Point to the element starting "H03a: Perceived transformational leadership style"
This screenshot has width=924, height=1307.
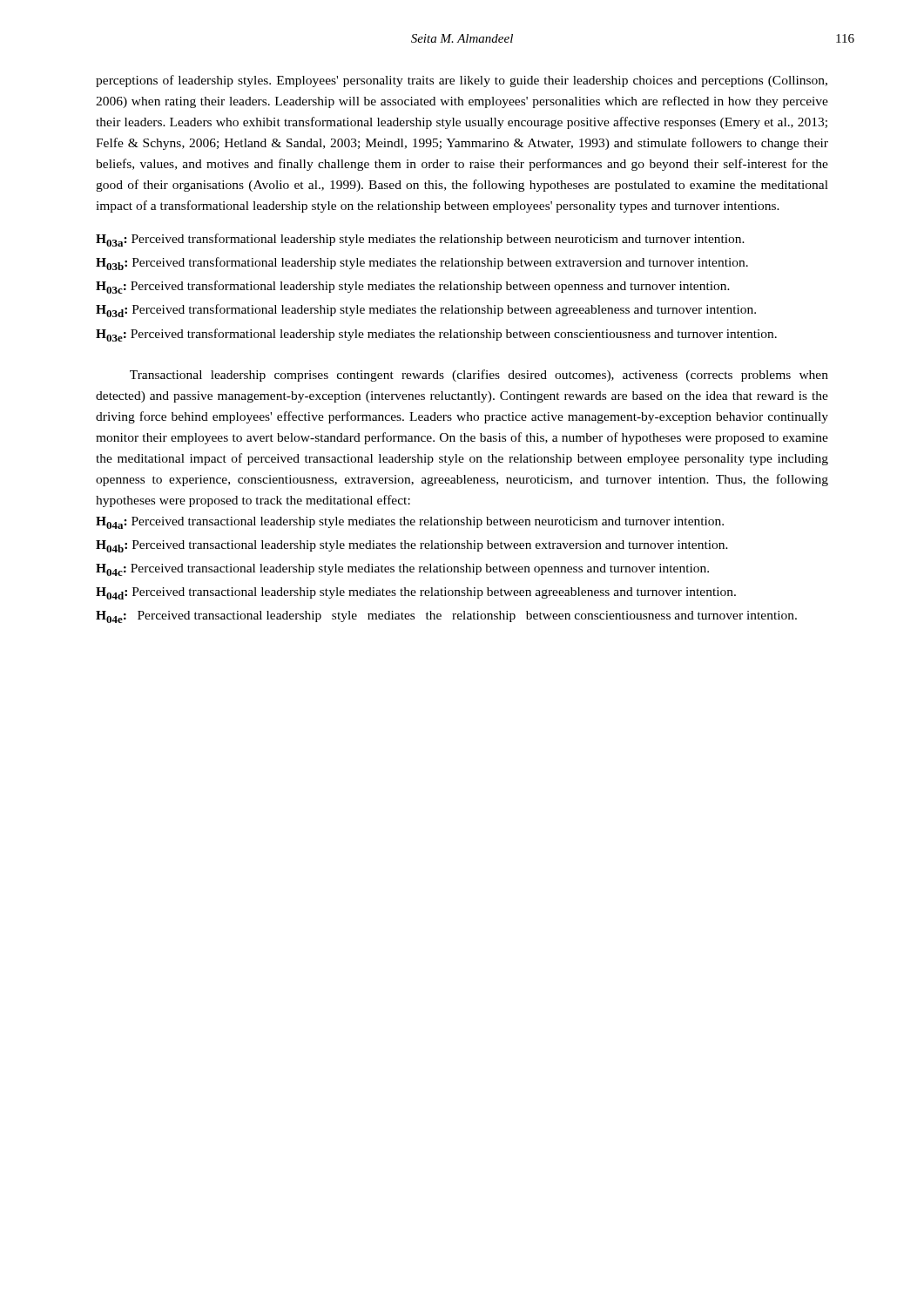coord(462,240)
